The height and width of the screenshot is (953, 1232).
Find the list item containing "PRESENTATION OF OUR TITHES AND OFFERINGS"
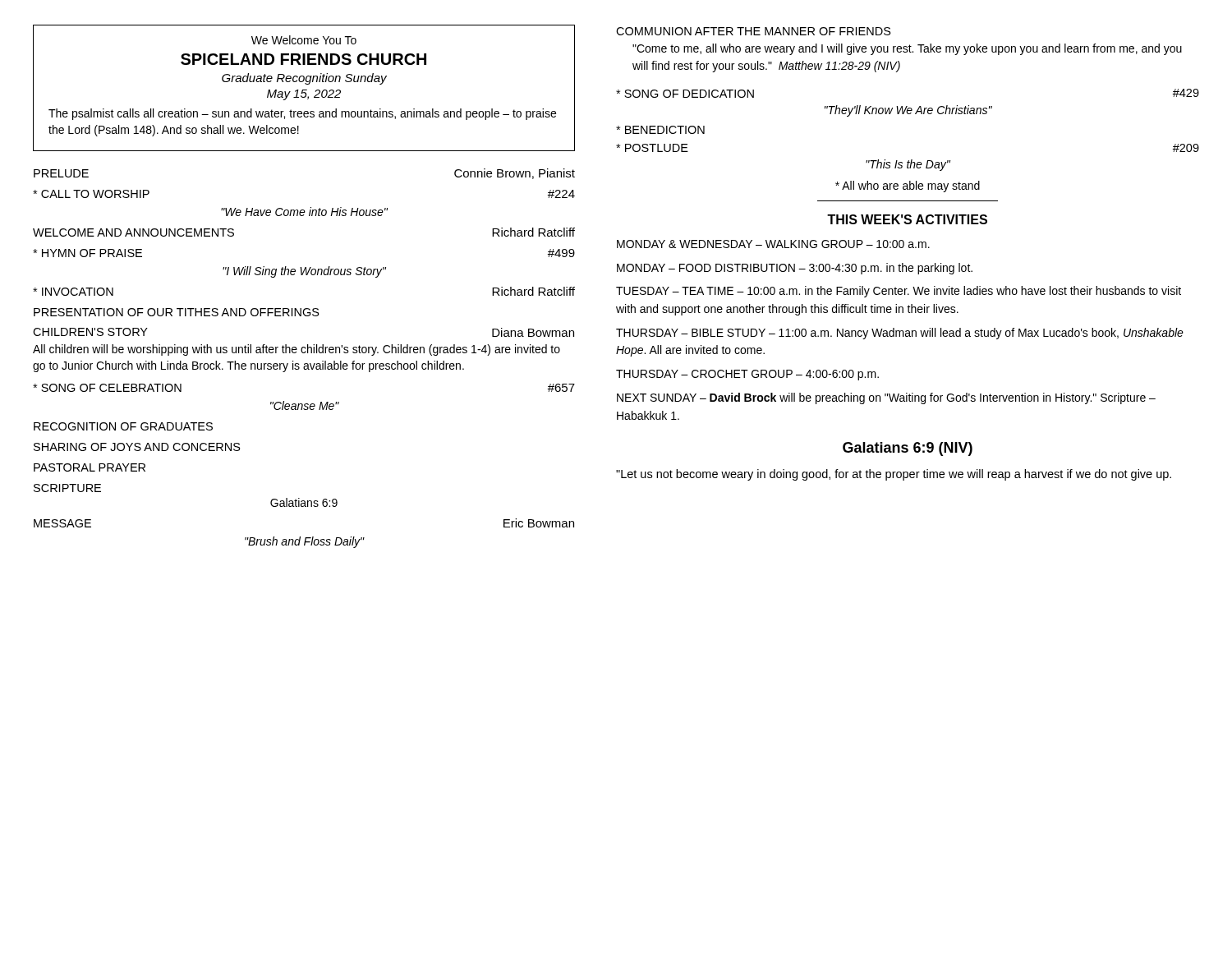(x=176, y=312)
